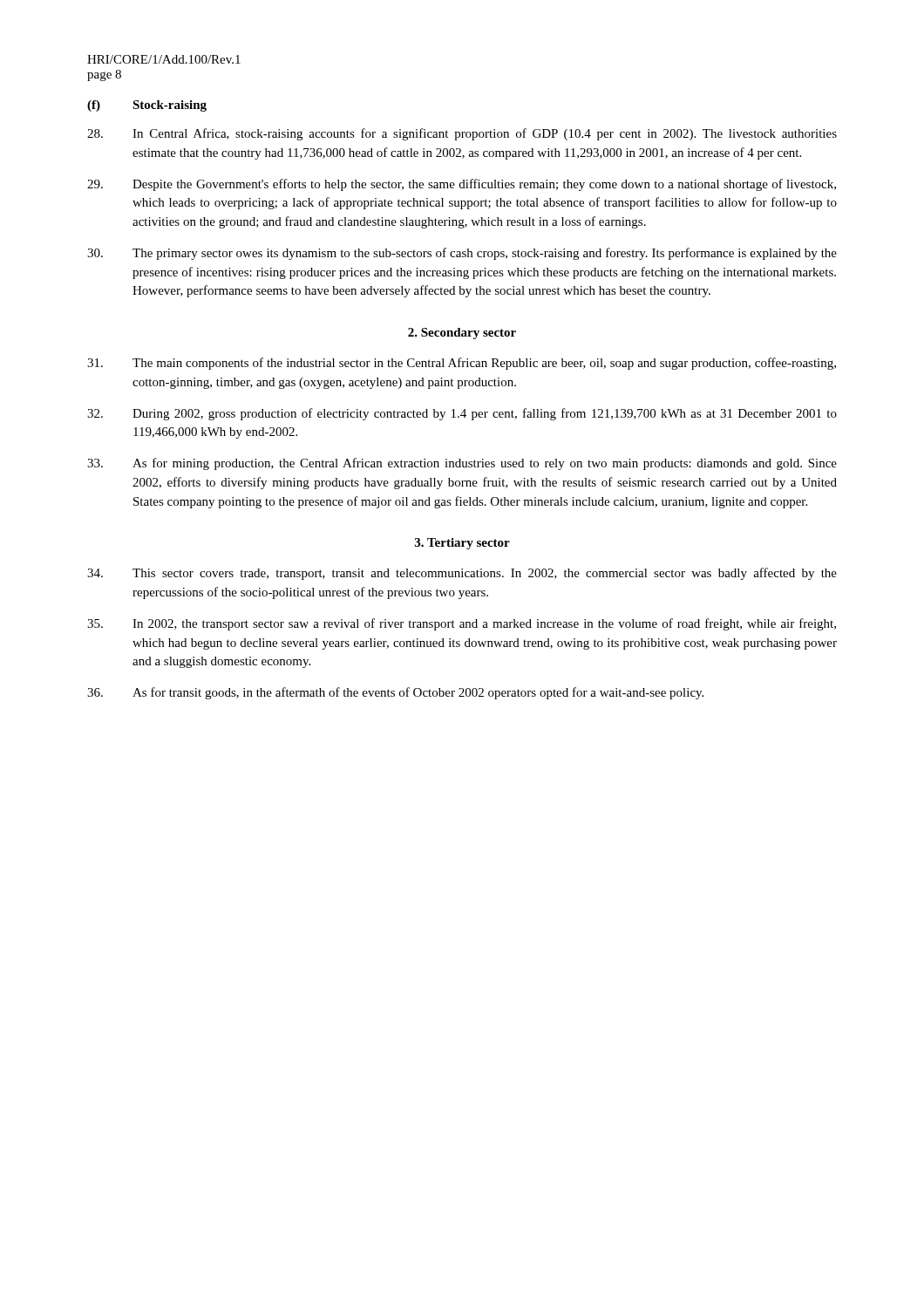Image resolution: width=924 pixels, height=1308 pixels.
Task: Find "(f) Stock-raising" on this page
Action: 147,105
